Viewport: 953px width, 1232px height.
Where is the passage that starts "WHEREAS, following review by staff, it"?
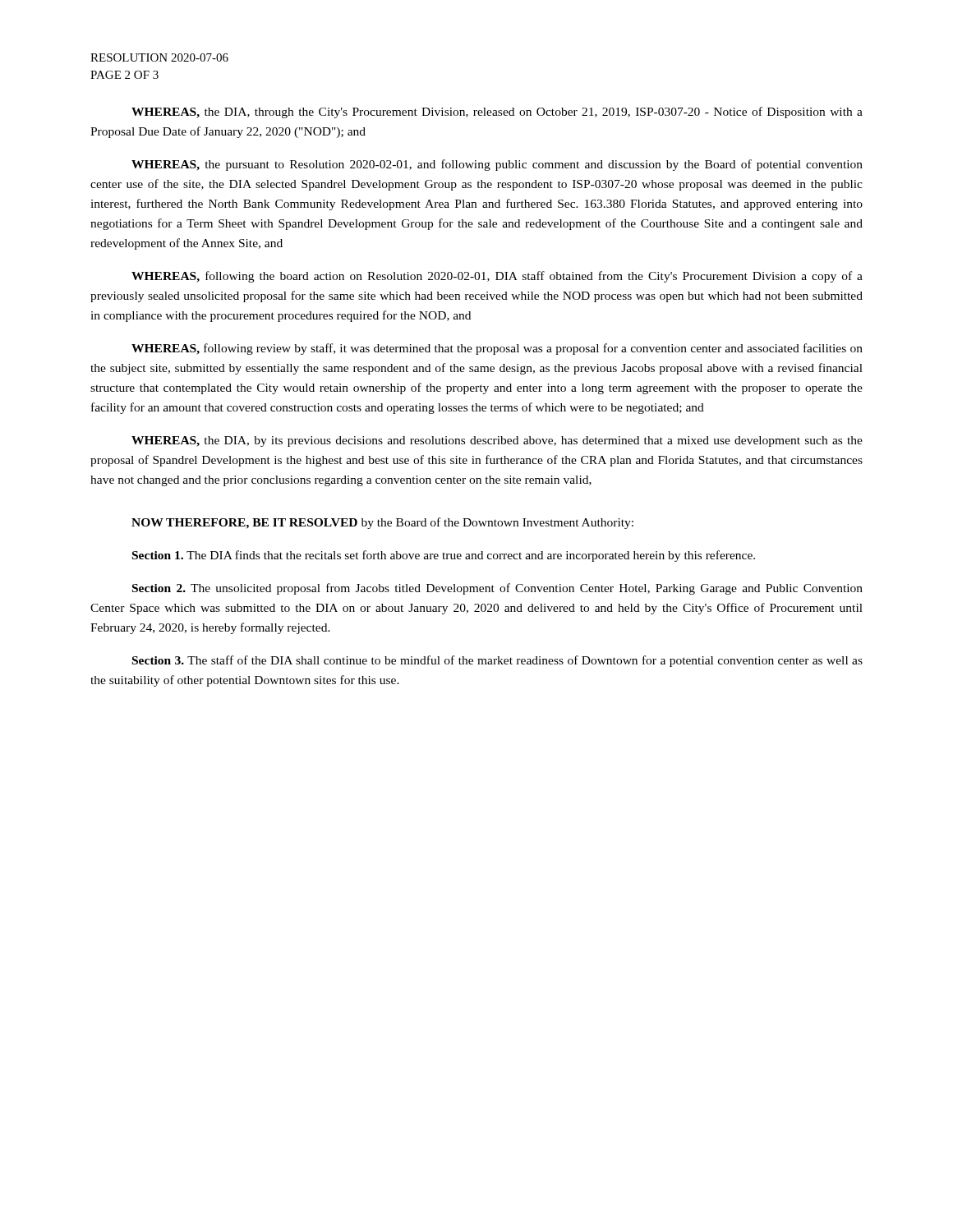coord(476,378)
